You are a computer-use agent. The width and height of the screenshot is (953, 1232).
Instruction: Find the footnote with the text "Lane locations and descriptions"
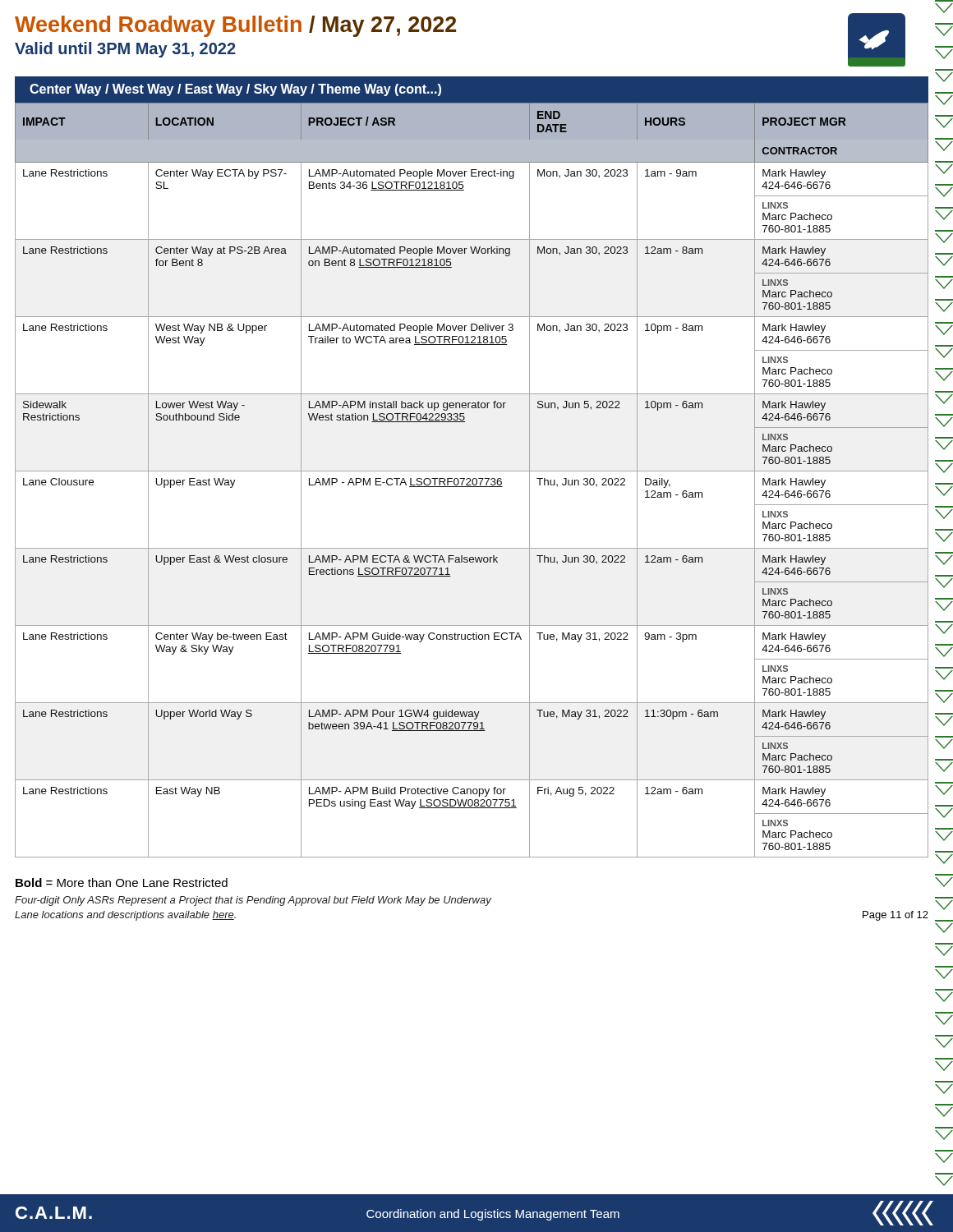click(x=131, y=915)
